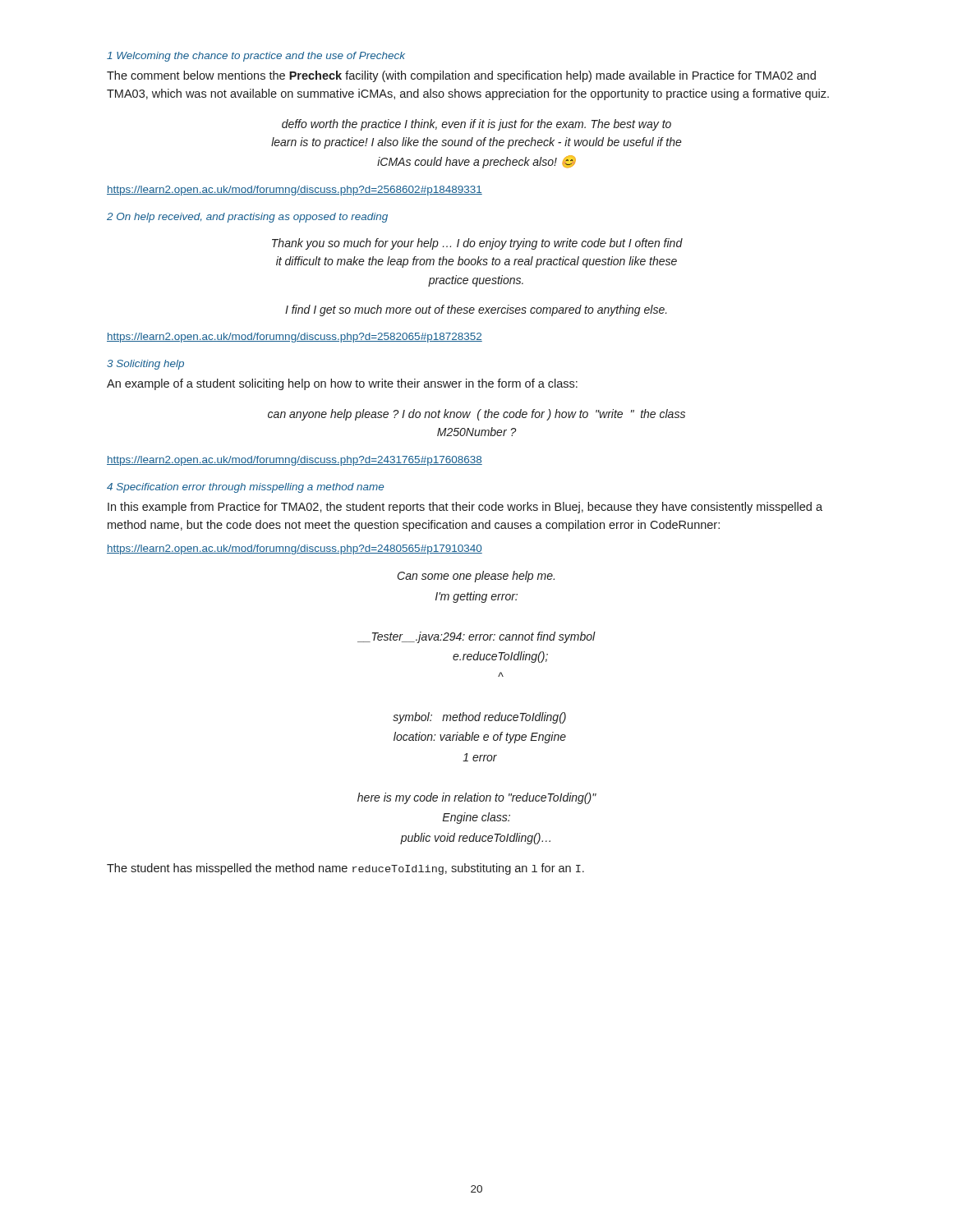Select the region starting "The student has"
This screenshot has width=953, height=1232.
346,869
